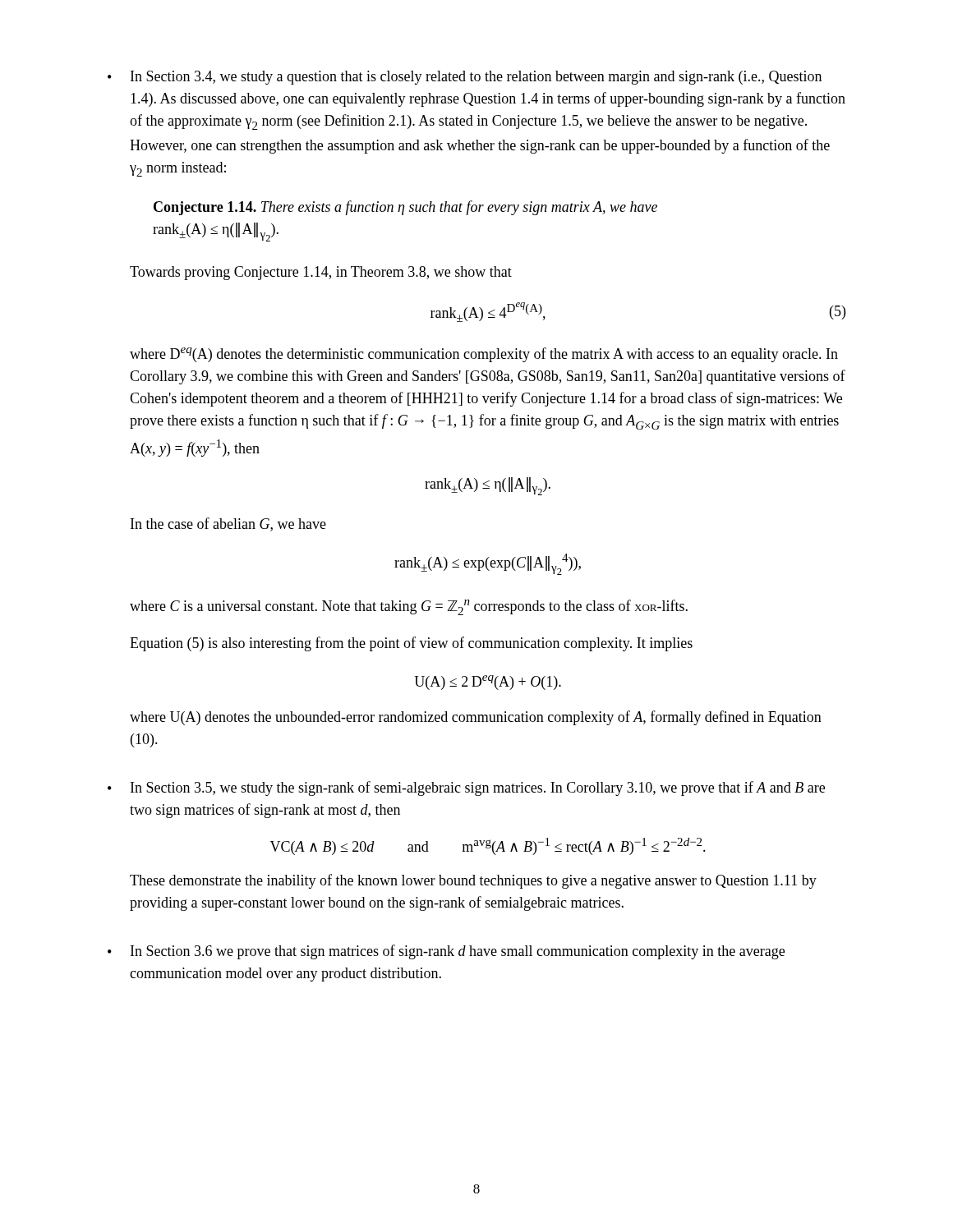953x1232 pixels.
Task: Click on the text block that says "Towards proving Conjecture 1.14, in"
Action: click(x=488, y=272)
